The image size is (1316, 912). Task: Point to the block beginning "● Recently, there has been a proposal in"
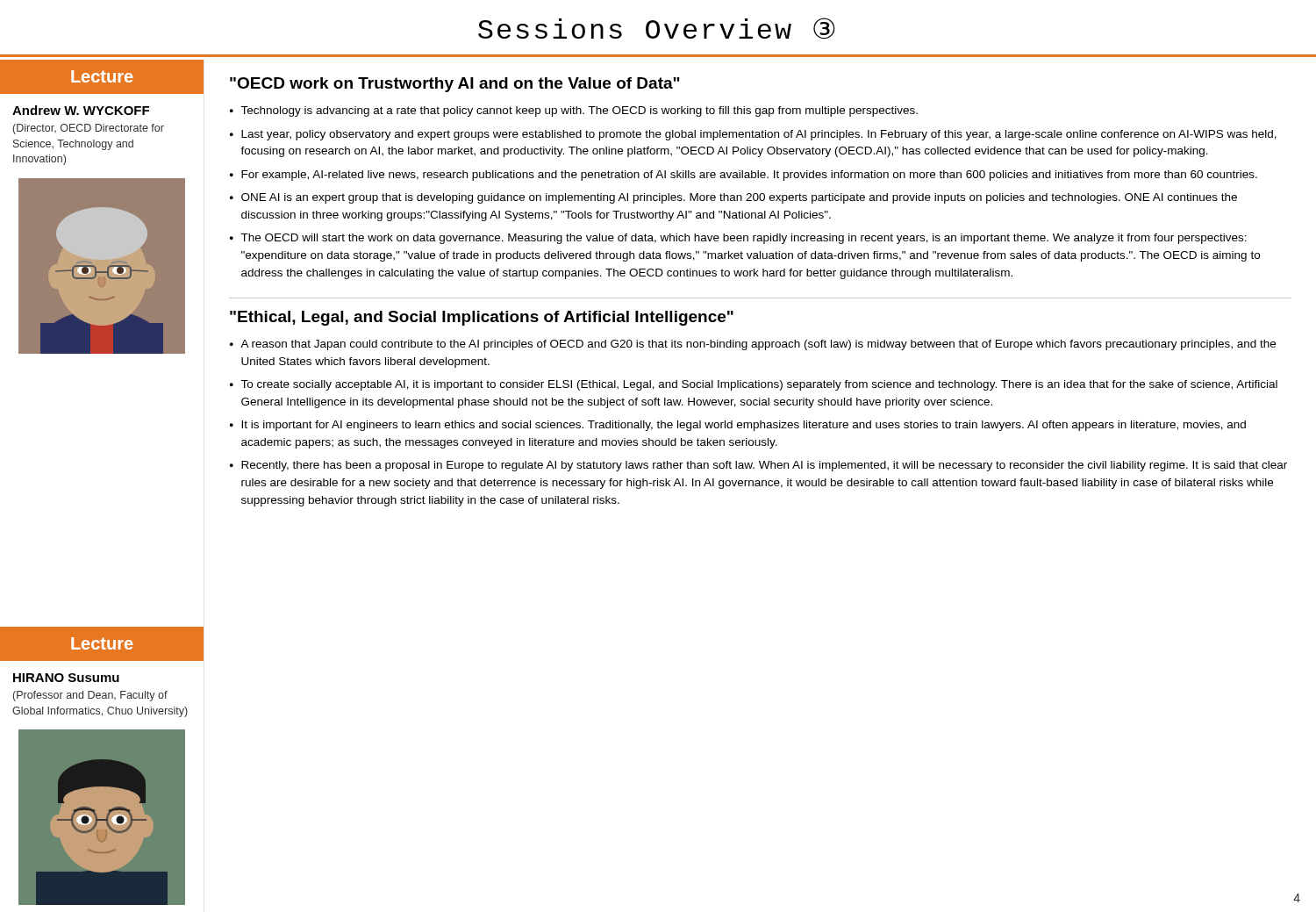click(760, 483)
